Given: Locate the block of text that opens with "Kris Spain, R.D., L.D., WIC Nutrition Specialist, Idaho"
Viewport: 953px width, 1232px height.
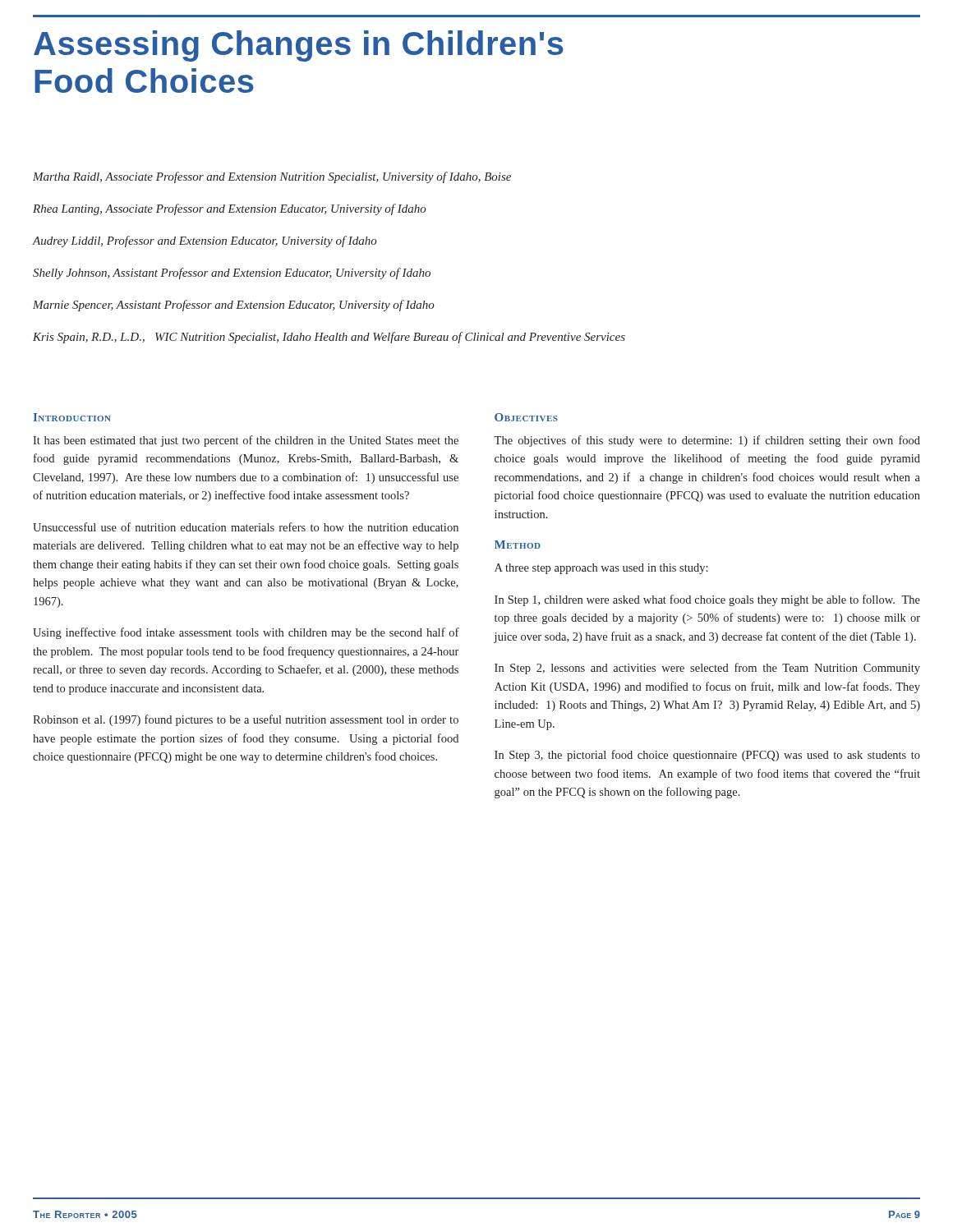Looking at the screenshot, I should 329,337.
